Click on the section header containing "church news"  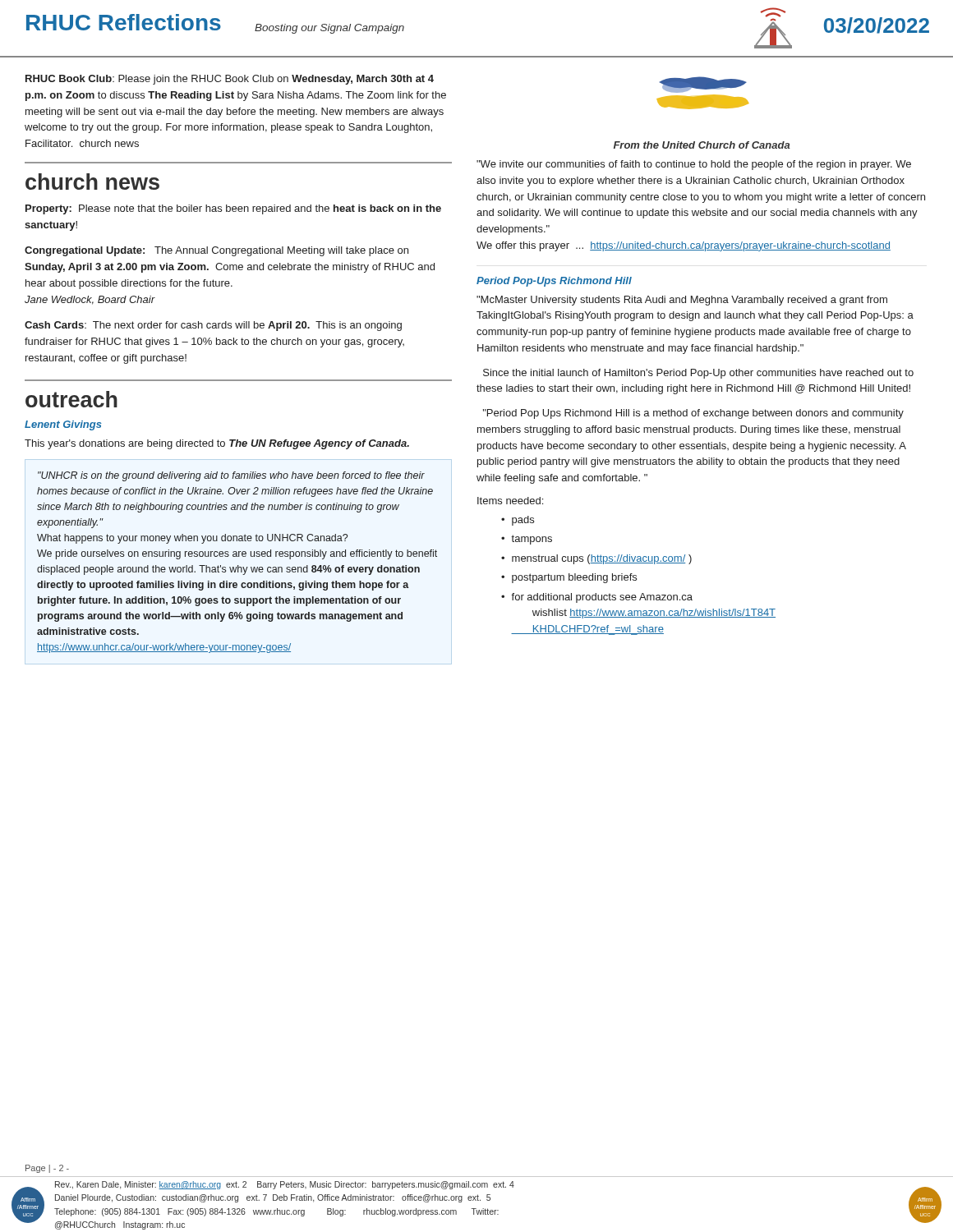[x=92, y=182]
